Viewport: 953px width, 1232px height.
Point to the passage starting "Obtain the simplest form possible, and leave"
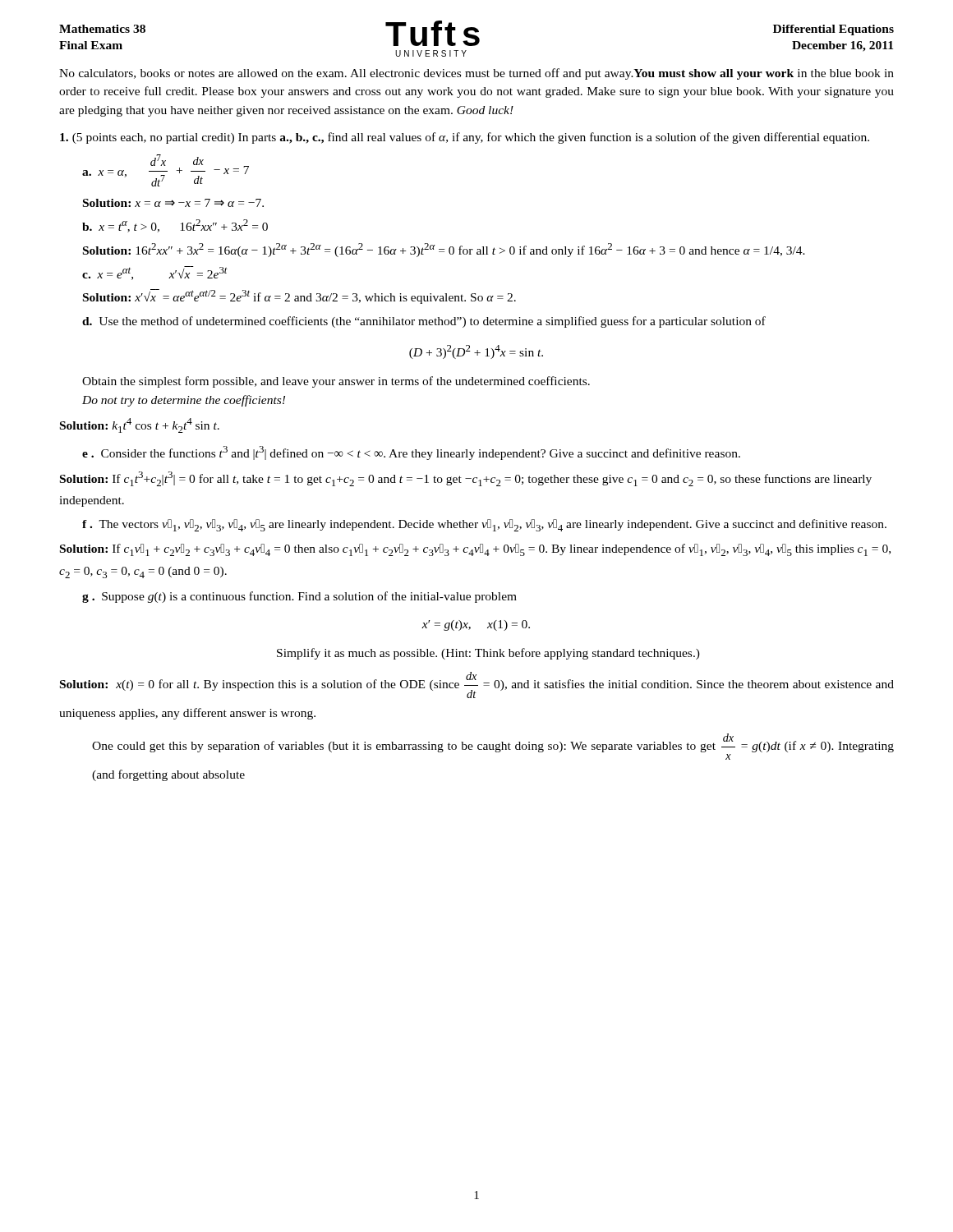(x=336, y=381)
